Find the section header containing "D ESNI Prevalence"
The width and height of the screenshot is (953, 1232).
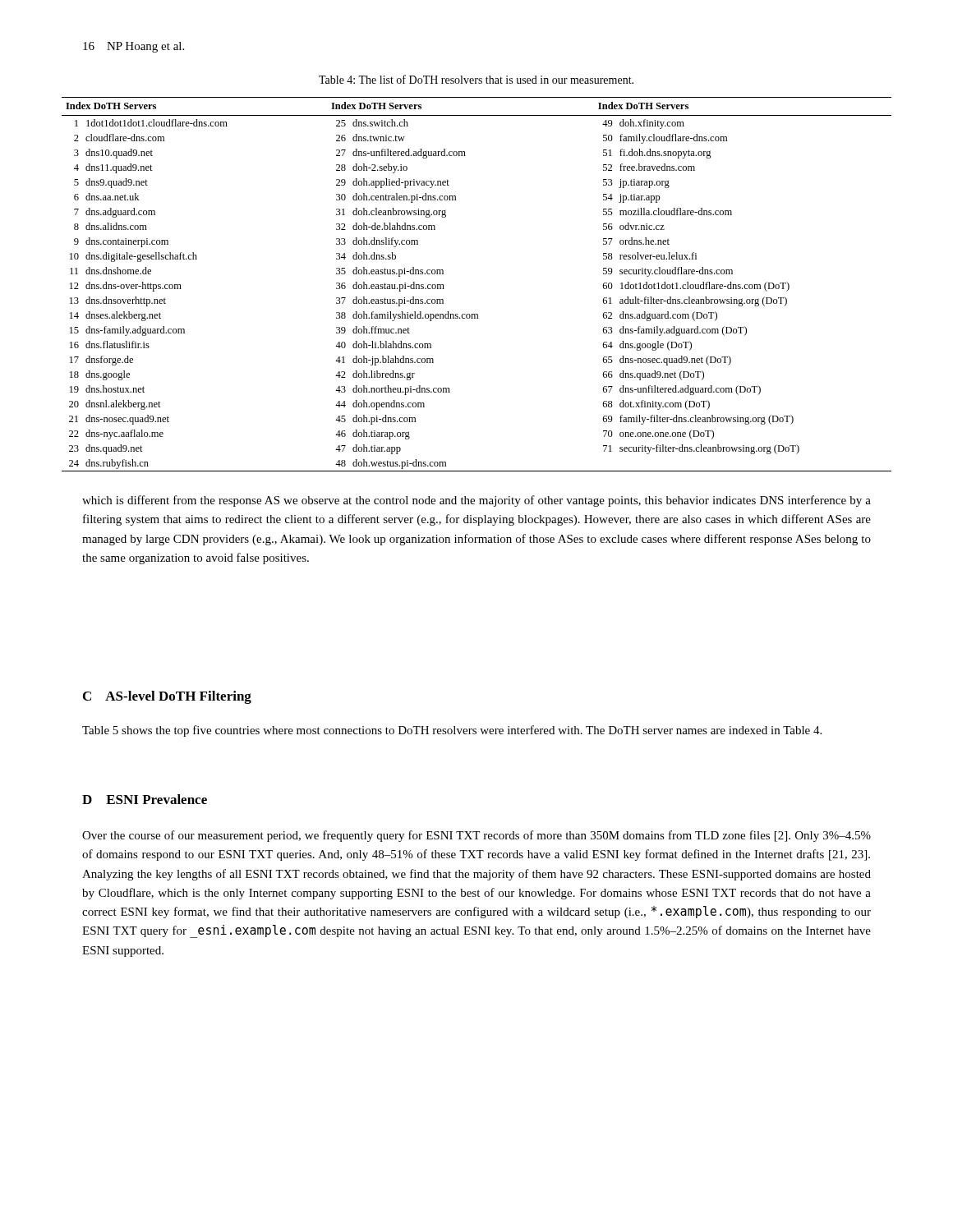pos(145,800)
